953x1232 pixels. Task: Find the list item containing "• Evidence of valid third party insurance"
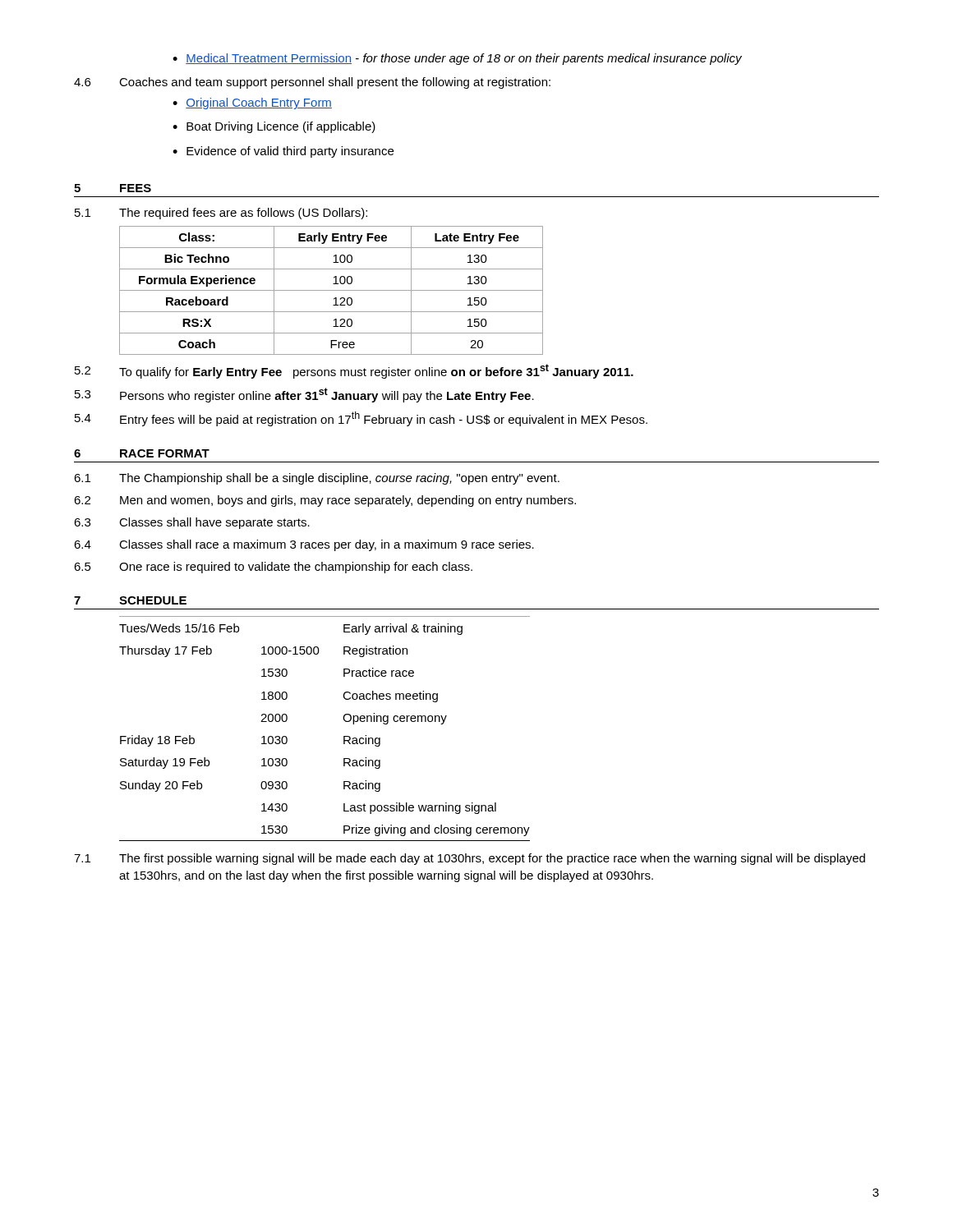click(x=283, y=152)
